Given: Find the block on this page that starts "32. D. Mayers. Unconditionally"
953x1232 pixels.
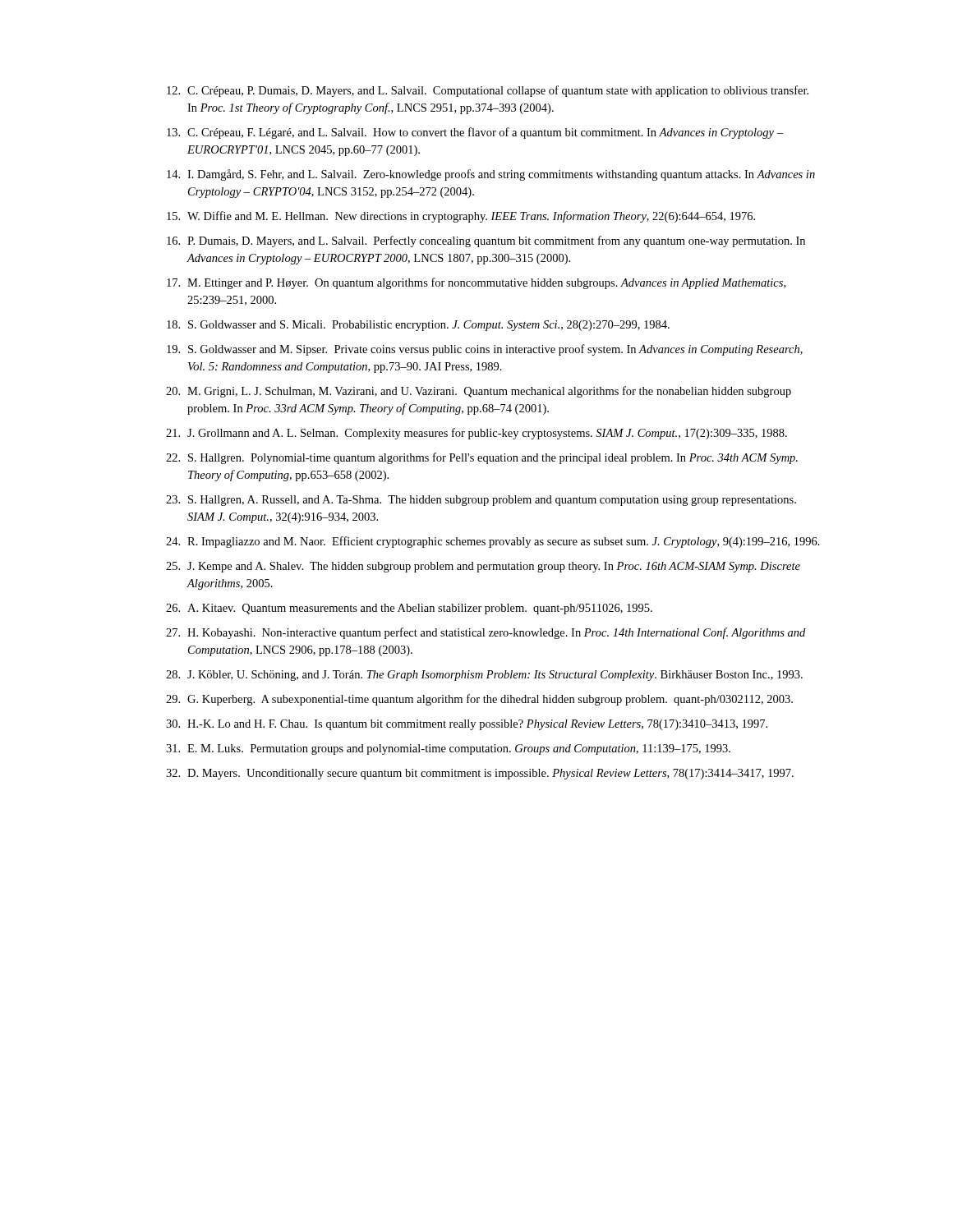Looking at the screenshot, I should point(485,774).
